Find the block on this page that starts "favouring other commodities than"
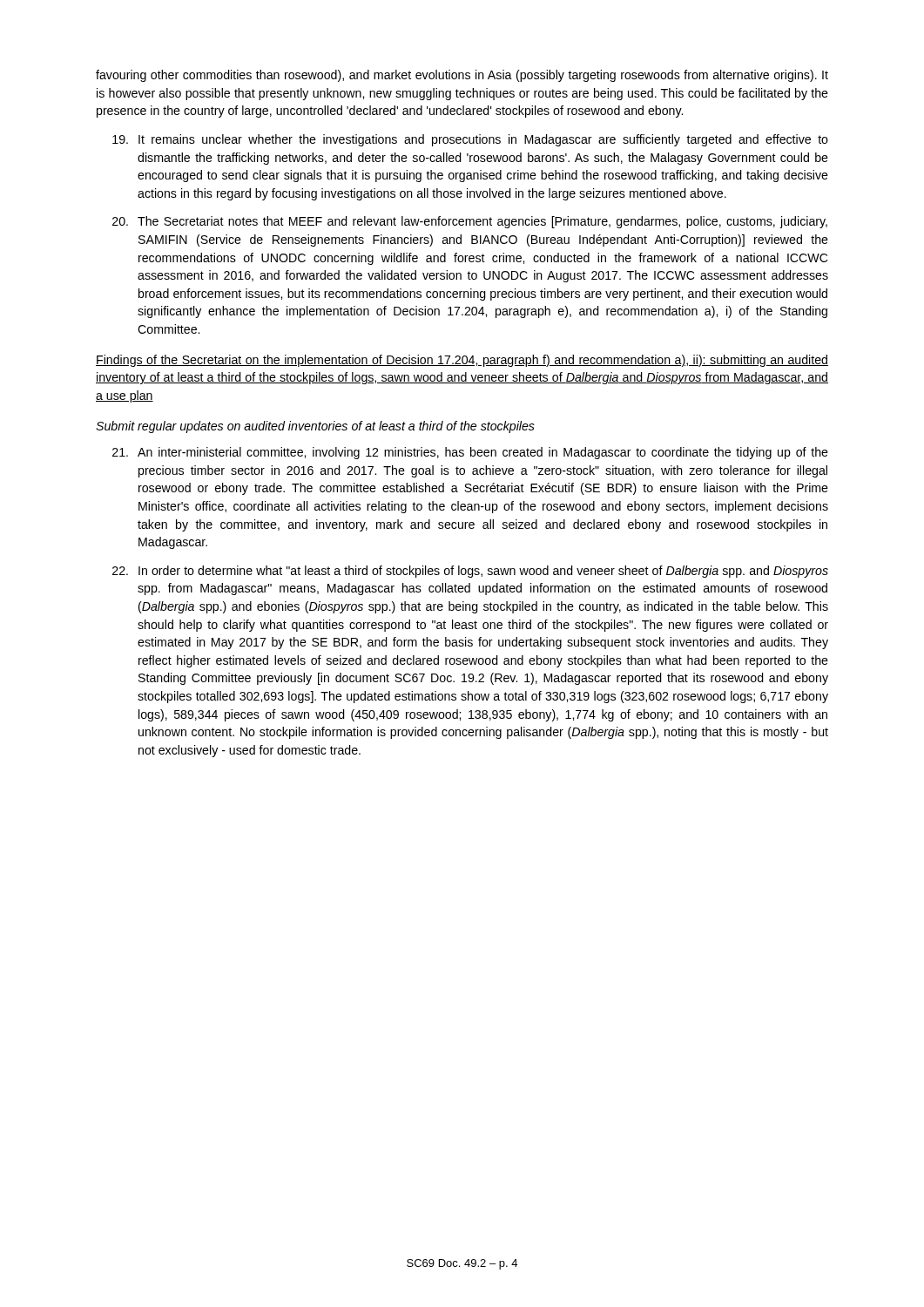The image size is (924, 1307). point(462,93)
